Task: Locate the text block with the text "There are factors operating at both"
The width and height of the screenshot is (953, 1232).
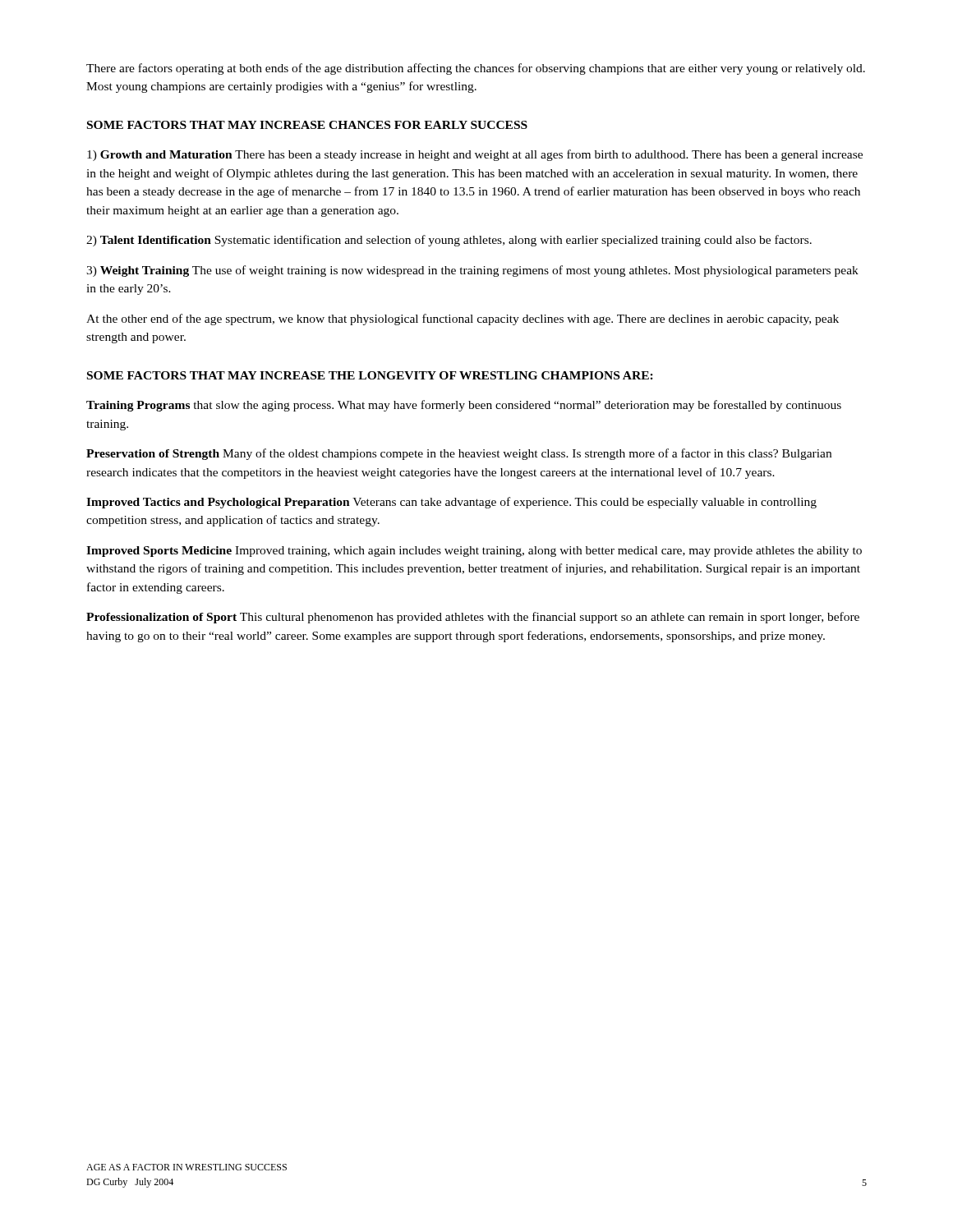Action: point(476,77)
